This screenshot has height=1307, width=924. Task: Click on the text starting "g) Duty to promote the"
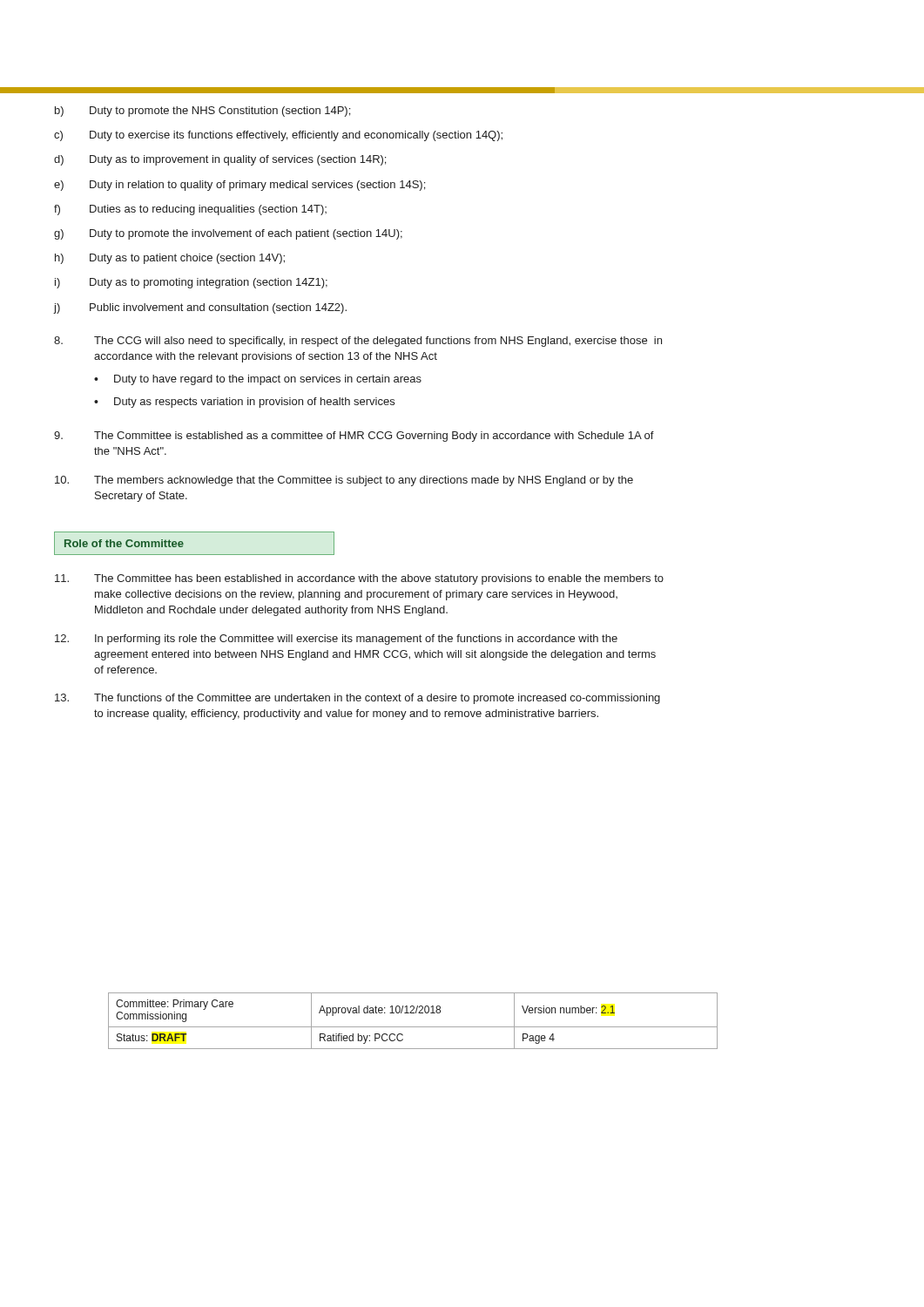coord(228,234)
